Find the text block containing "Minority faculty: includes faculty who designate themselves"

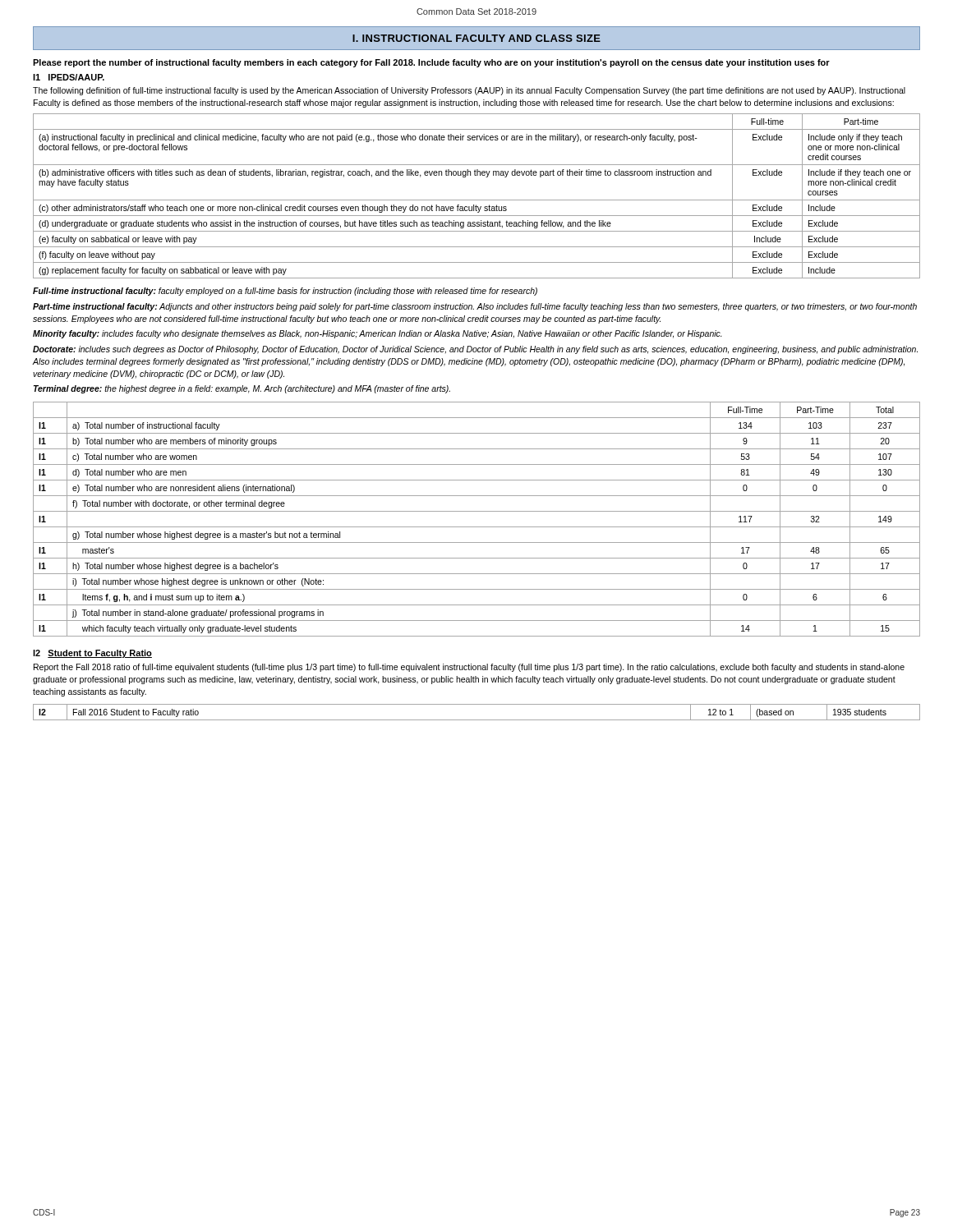tap(378, 334)
